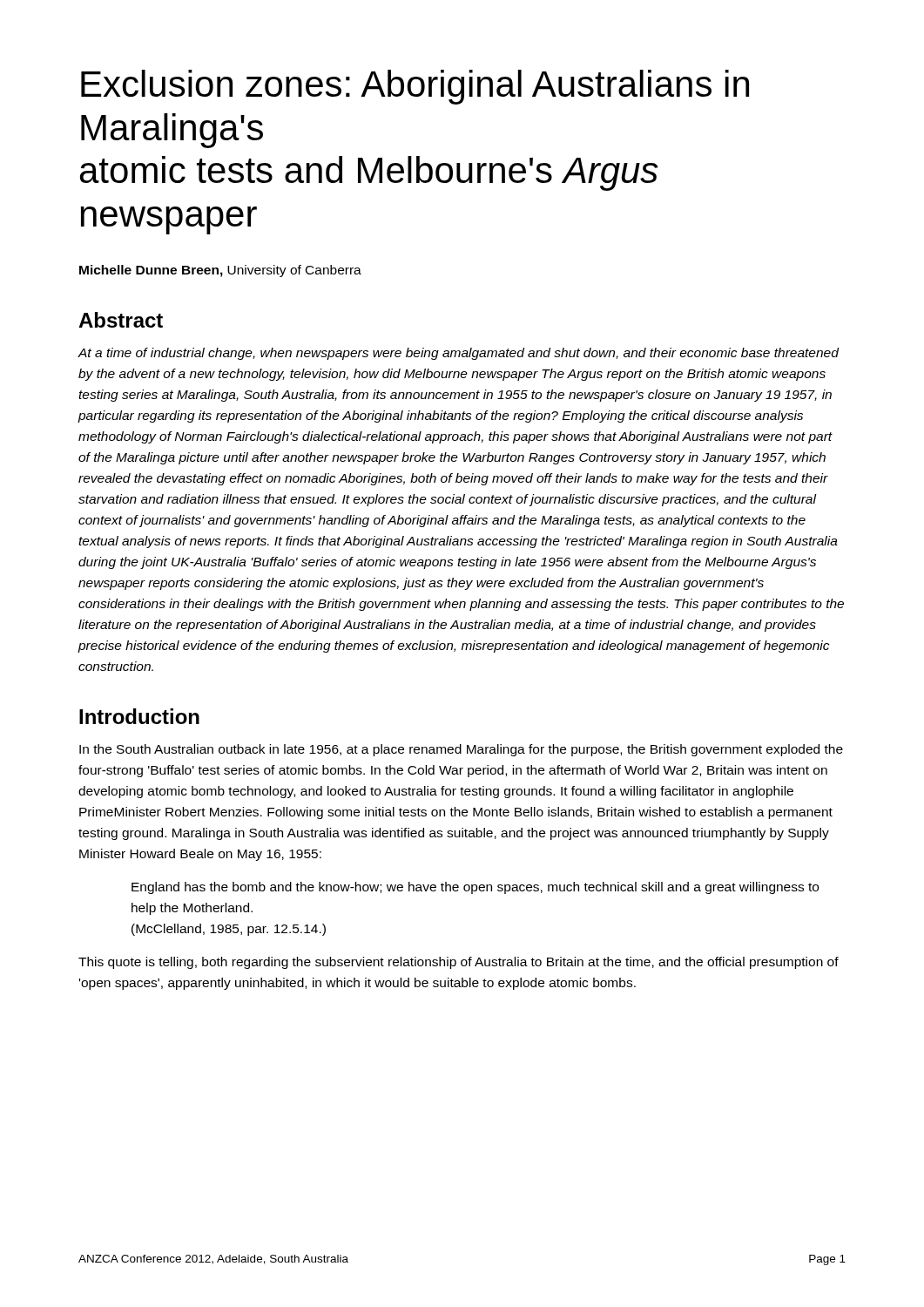Find the block on this page that starts "Michelle Dunne Breen, University"
This screenshot has height=1307, width=924.
click(x=220, y=270)
